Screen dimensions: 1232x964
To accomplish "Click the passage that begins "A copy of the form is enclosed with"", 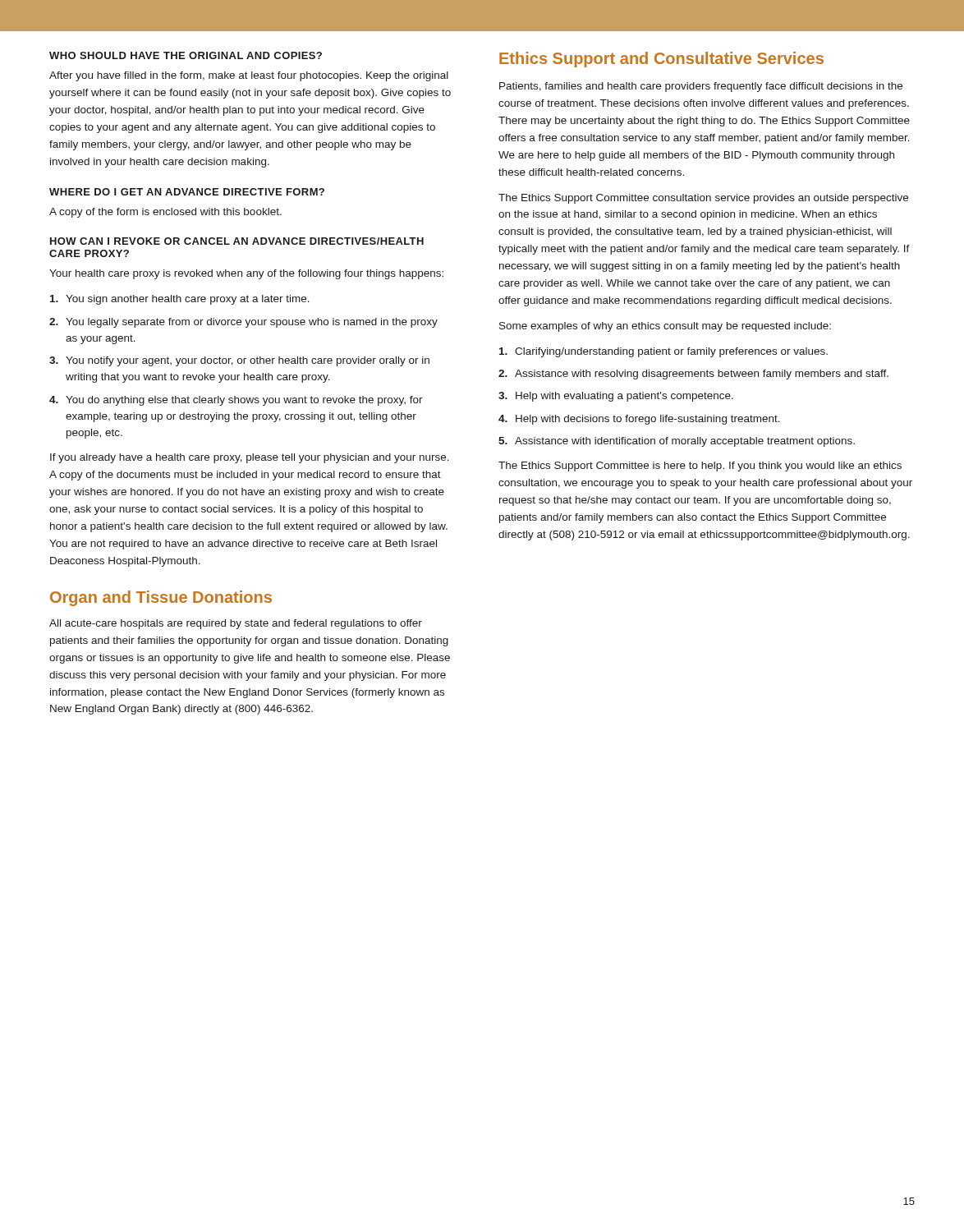I will pos(166,211).
